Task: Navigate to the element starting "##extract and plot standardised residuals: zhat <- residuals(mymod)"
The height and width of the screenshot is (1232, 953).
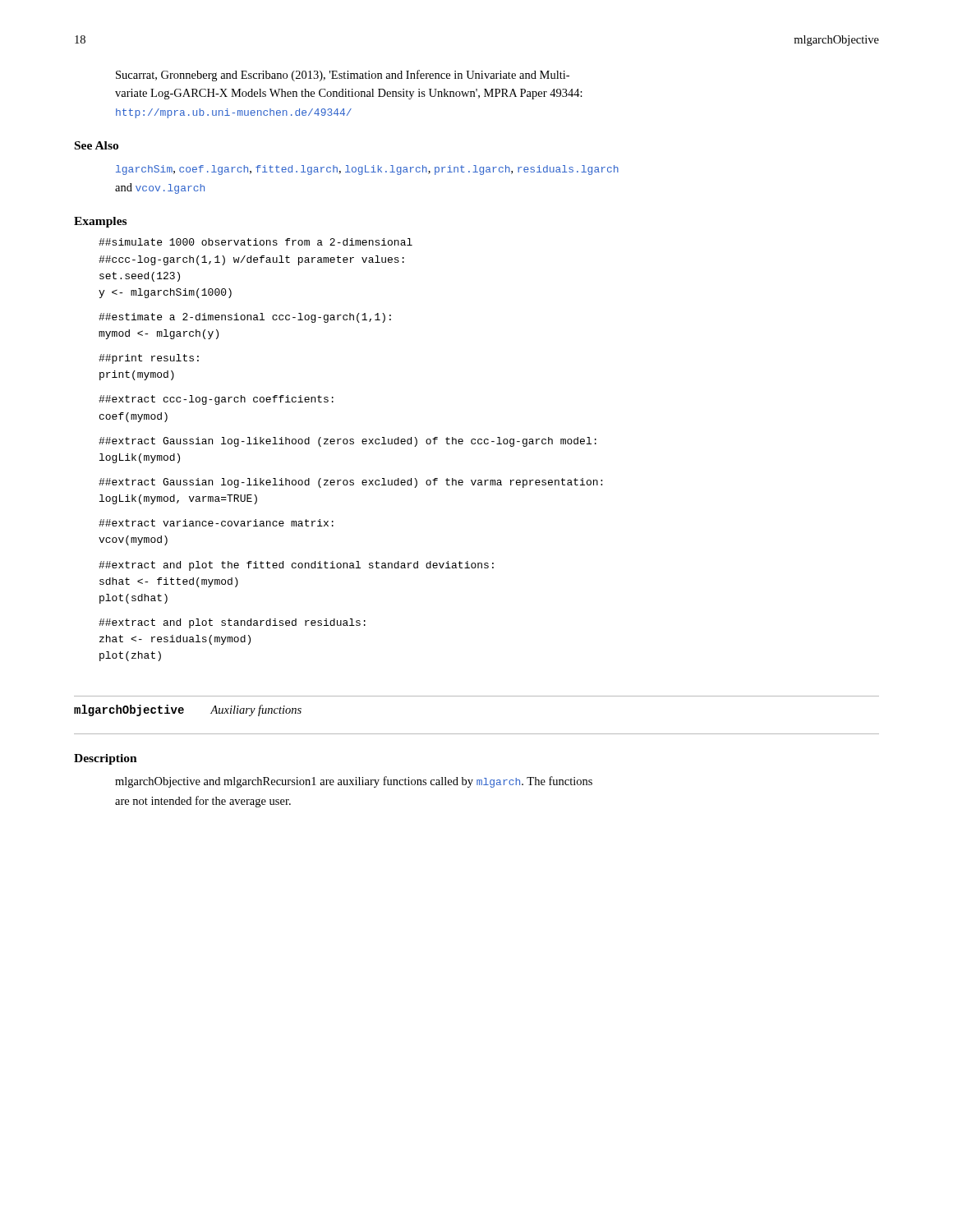Action: point(233,640)
